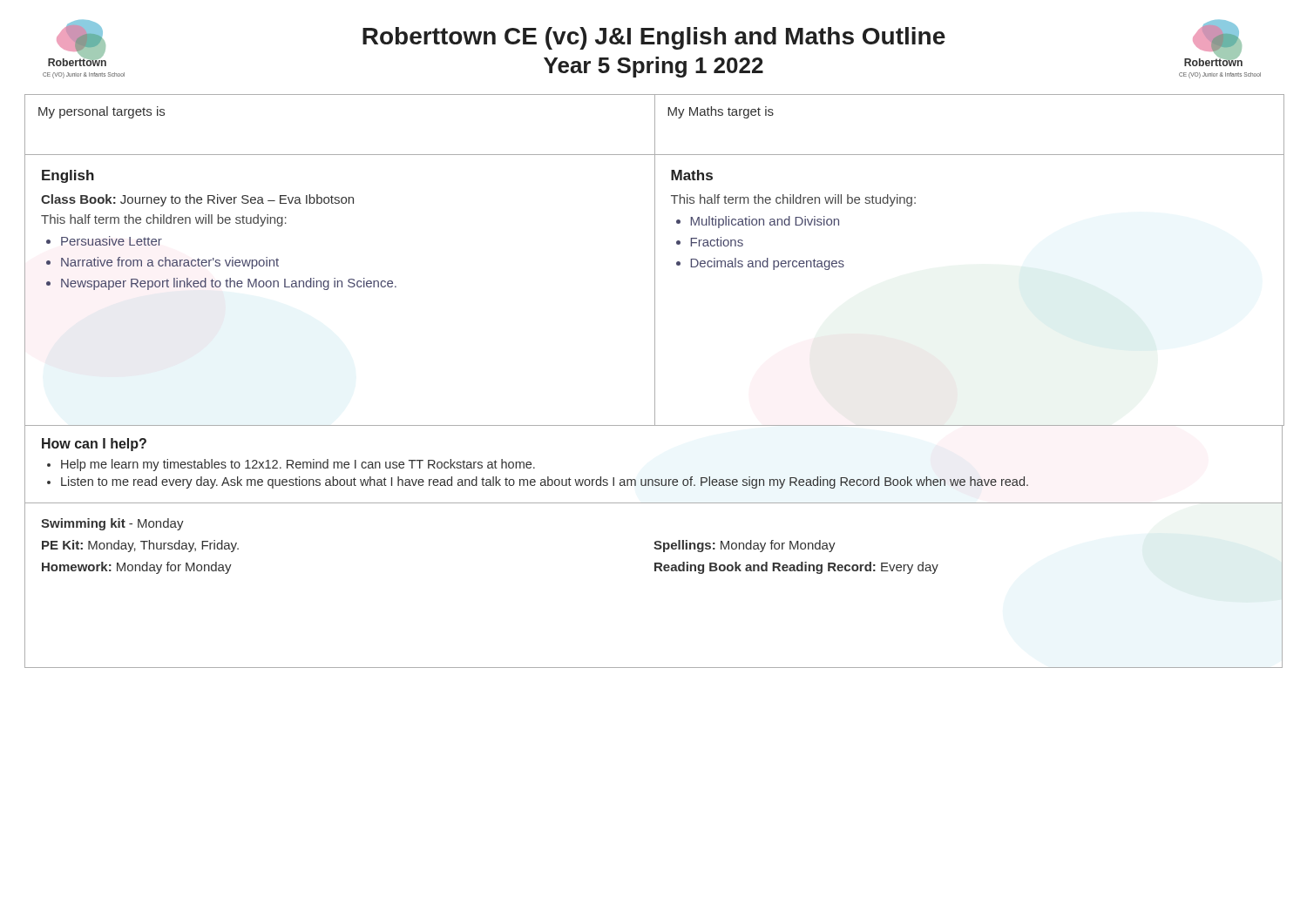Click on the region starting "Listen to me read every"

pos(545,482)
